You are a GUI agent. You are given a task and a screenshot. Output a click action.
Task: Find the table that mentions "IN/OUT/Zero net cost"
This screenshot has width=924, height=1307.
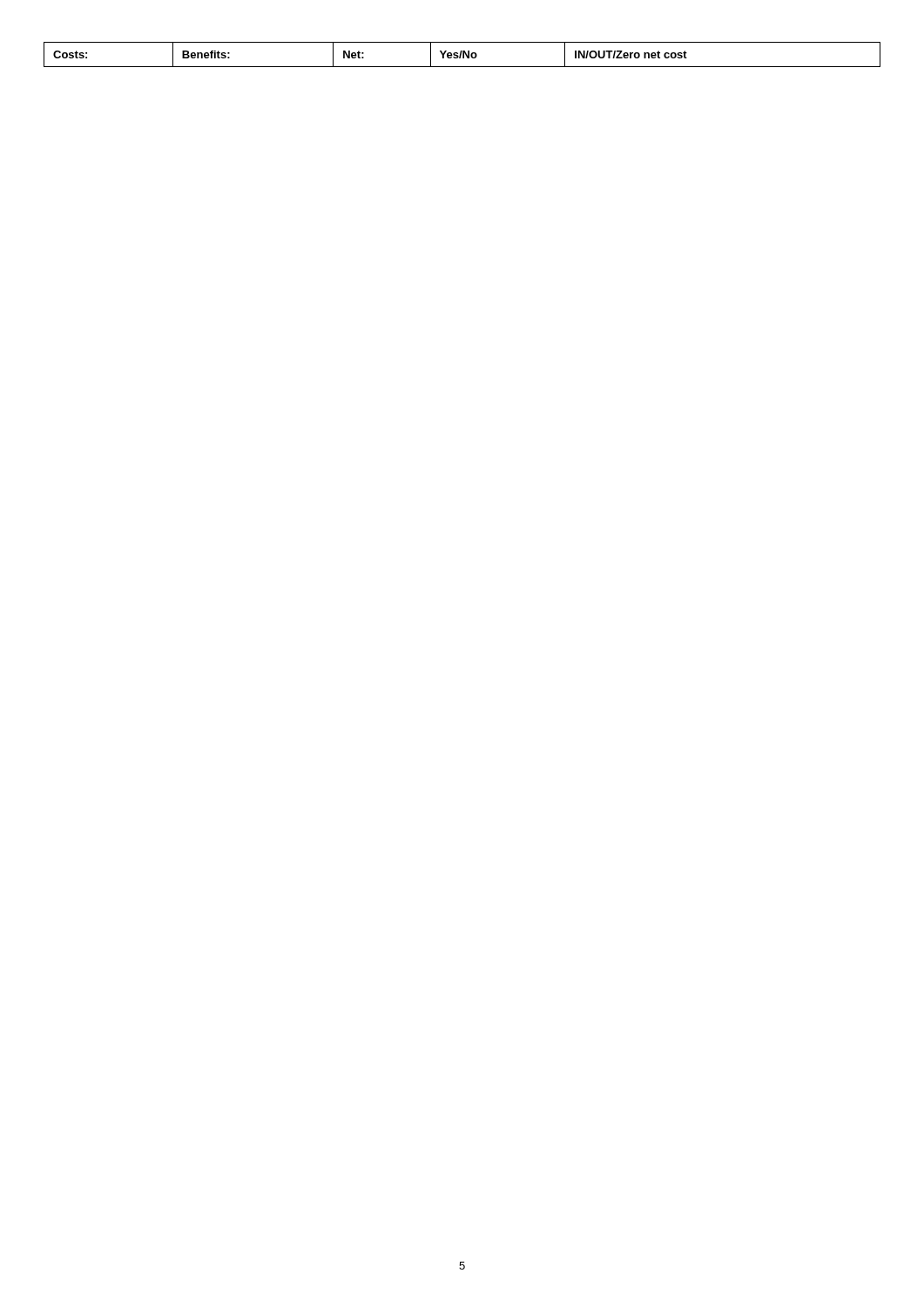click(x=462, y=54)
